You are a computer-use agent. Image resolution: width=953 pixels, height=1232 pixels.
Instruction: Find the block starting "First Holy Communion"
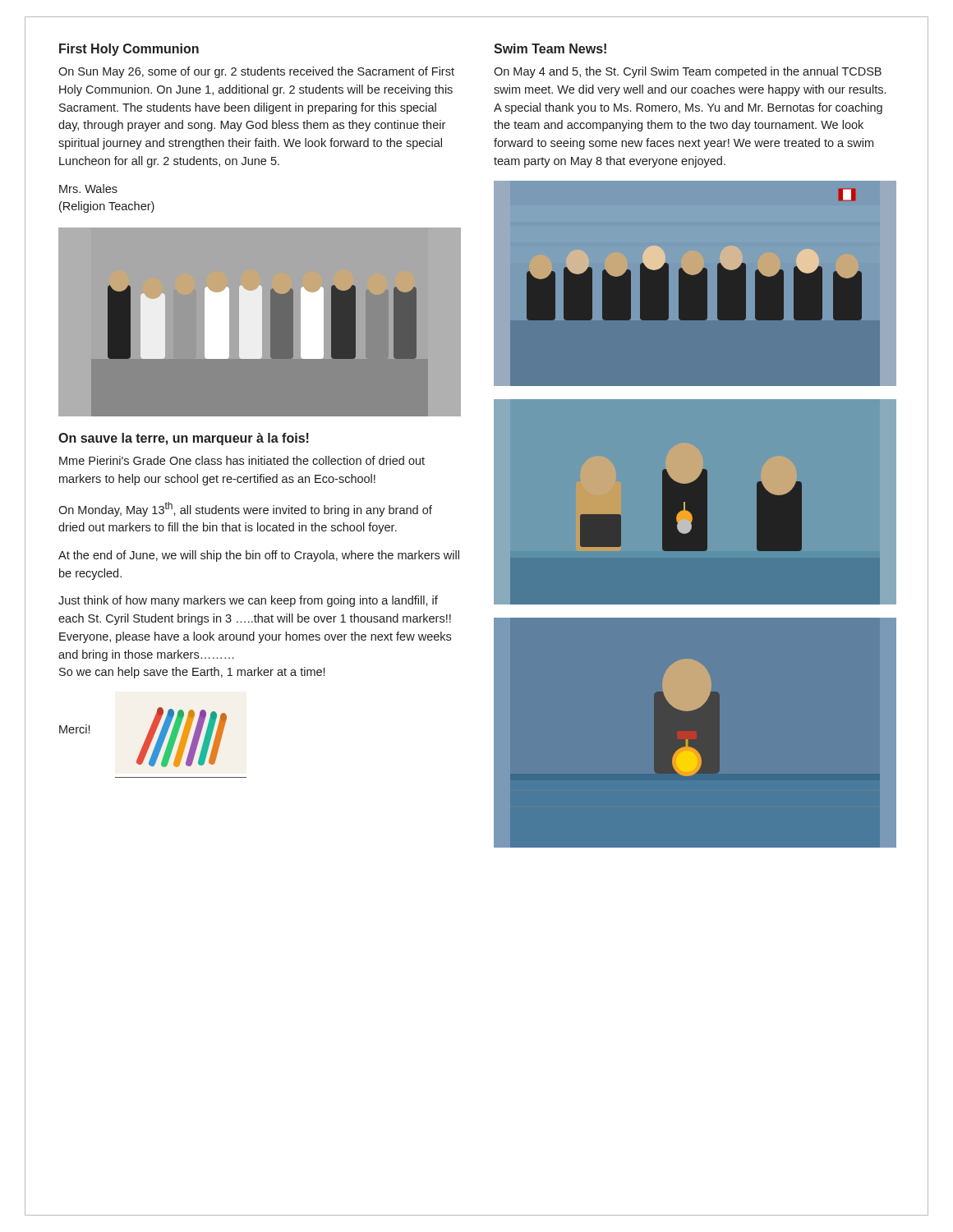(129, 49)
